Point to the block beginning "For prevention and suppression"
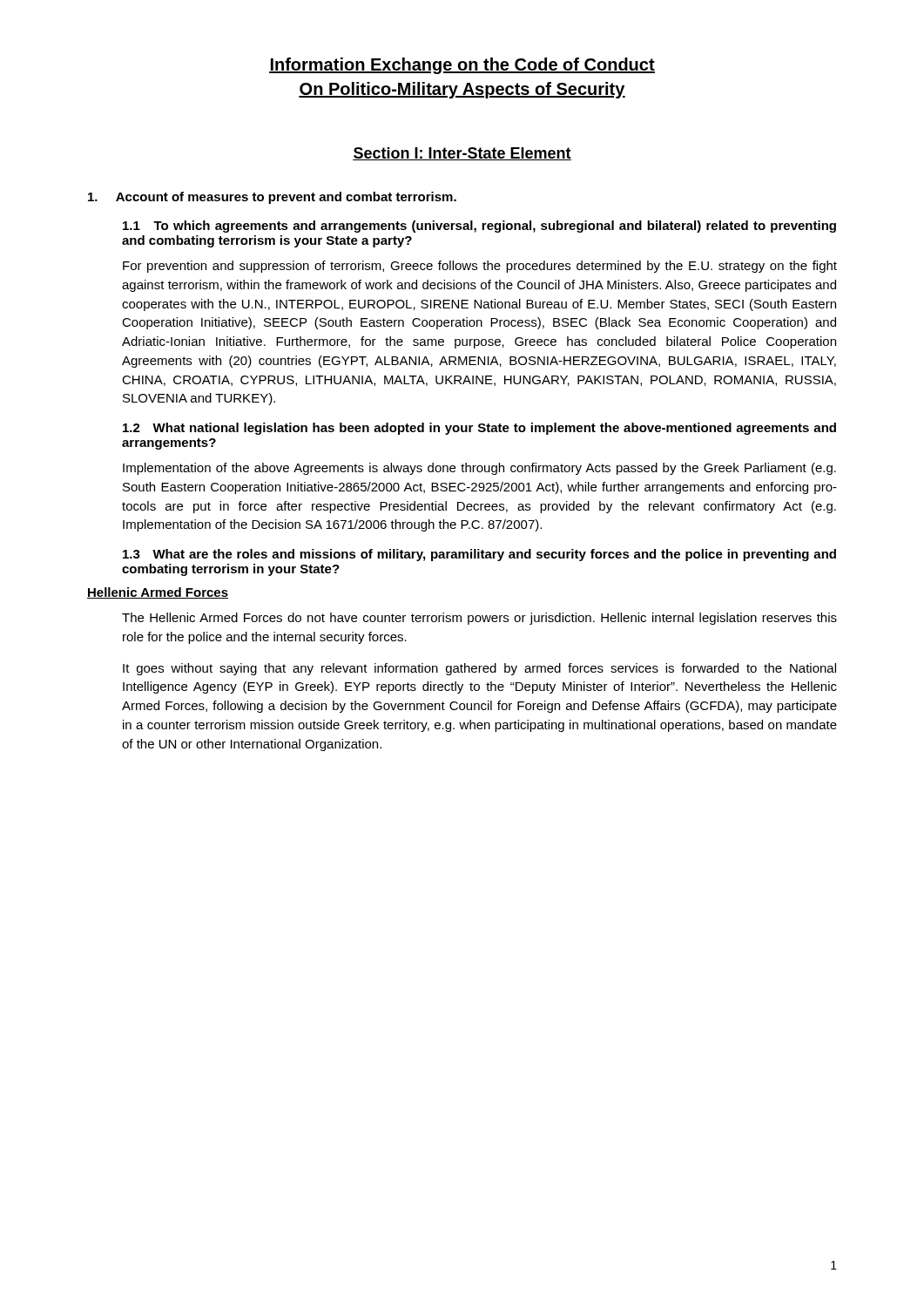Screen dimensions: 1307x924 (x=479, y=332)
